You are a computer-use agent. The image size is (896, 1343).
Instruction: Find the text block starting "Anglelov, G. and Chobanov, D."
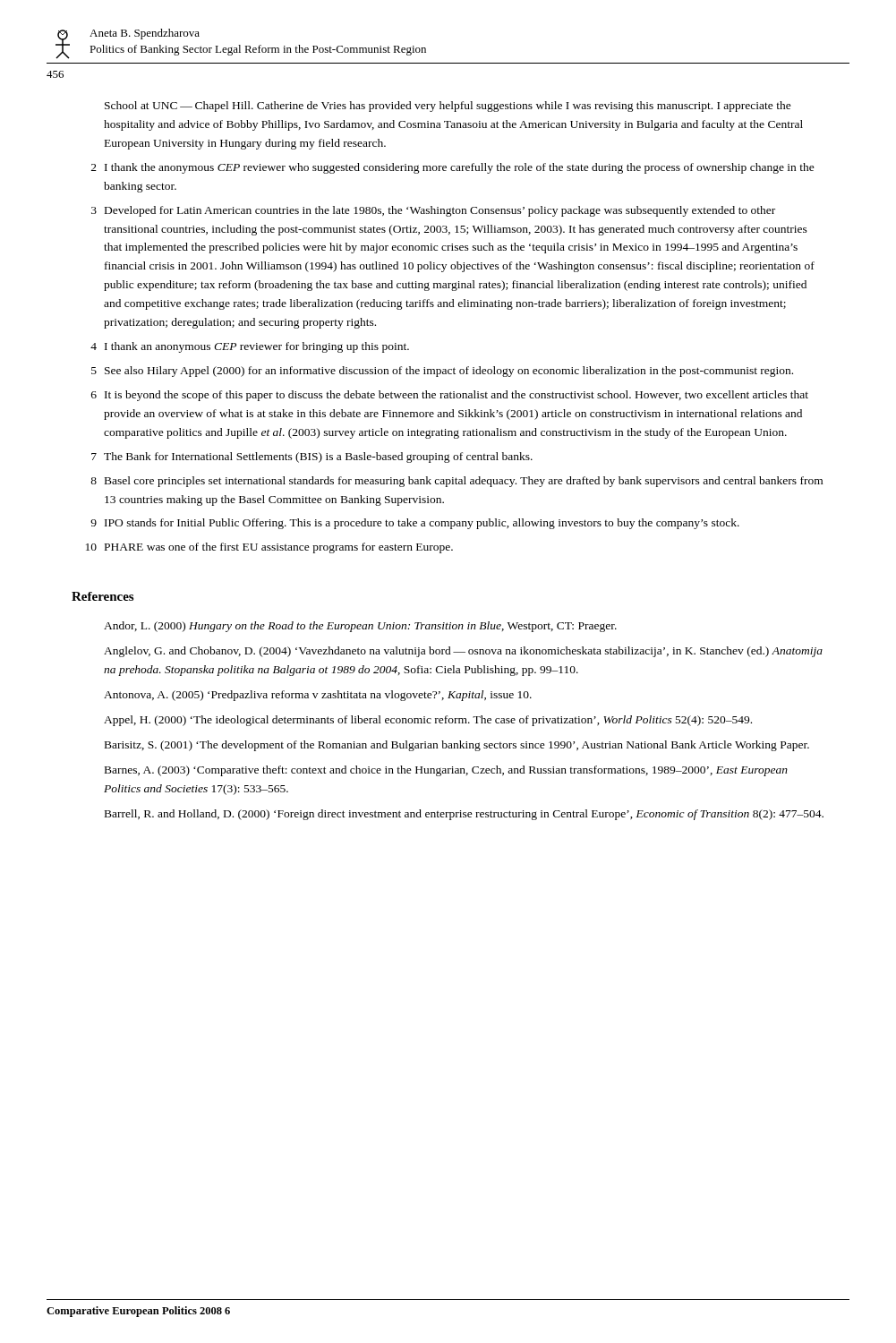[464, 661]
